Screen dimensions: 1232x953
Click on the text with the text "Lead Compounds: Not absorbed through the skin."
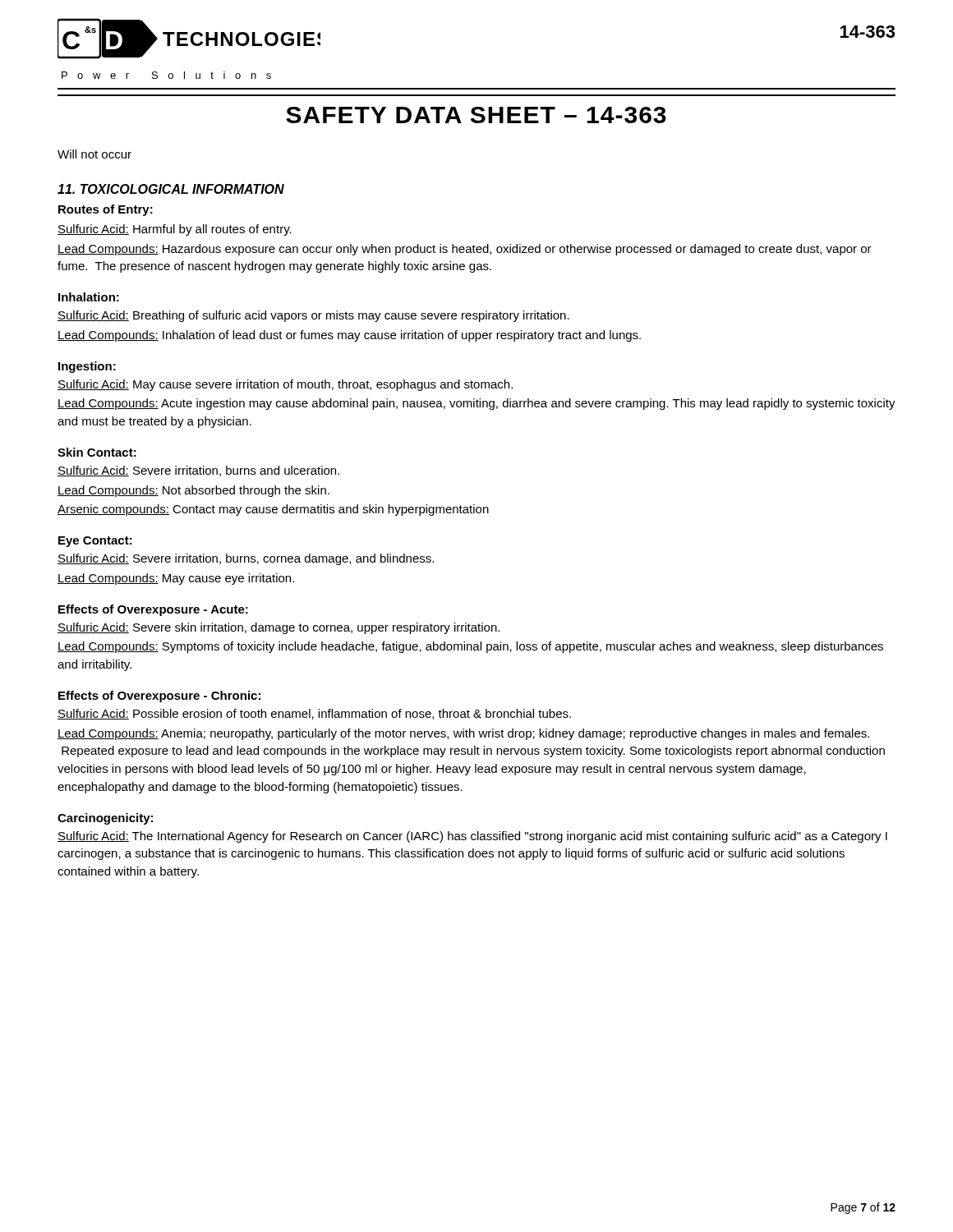pyautogui.click(x=194, y=490)
